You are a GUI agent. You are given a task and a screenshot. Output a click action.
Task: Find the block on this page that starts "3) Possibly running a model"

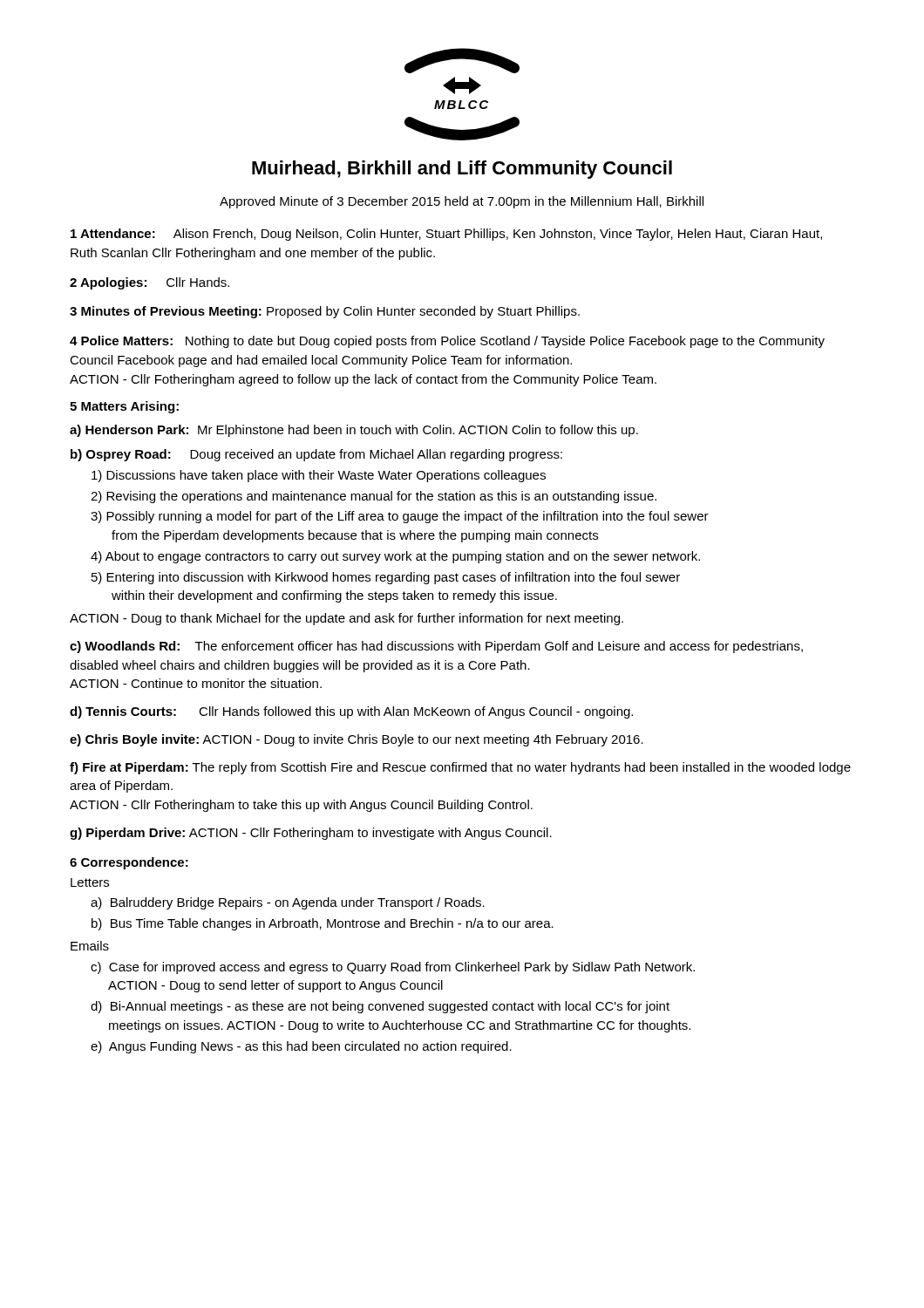[399, 525]
